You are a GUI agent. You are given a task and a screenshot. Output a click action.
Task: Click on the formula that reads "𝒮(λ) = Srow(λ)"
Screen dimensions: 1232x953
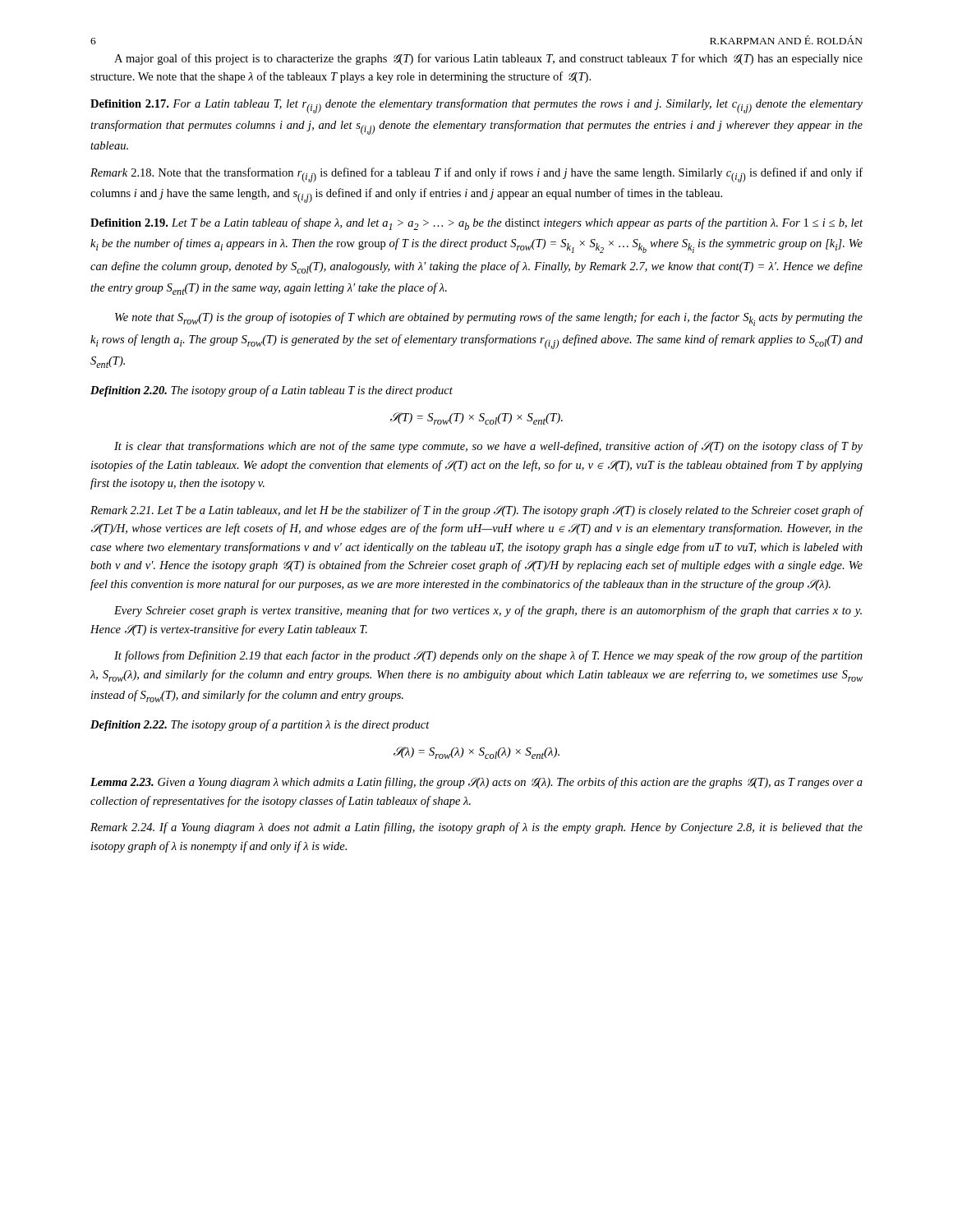[x=476, y=753]
